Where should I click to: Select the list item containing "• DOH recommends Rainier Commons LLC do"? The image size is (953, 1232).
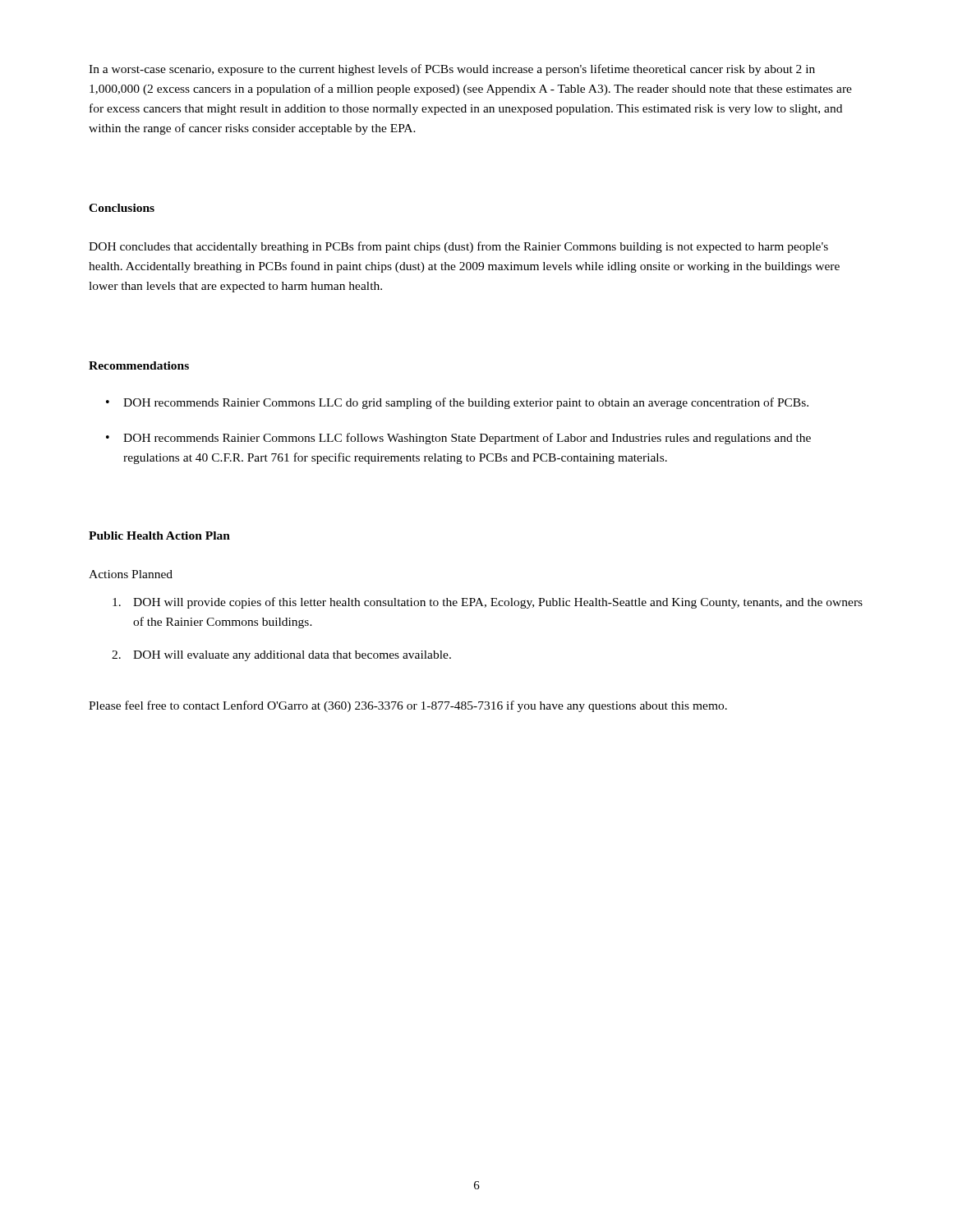click(457, 403)
